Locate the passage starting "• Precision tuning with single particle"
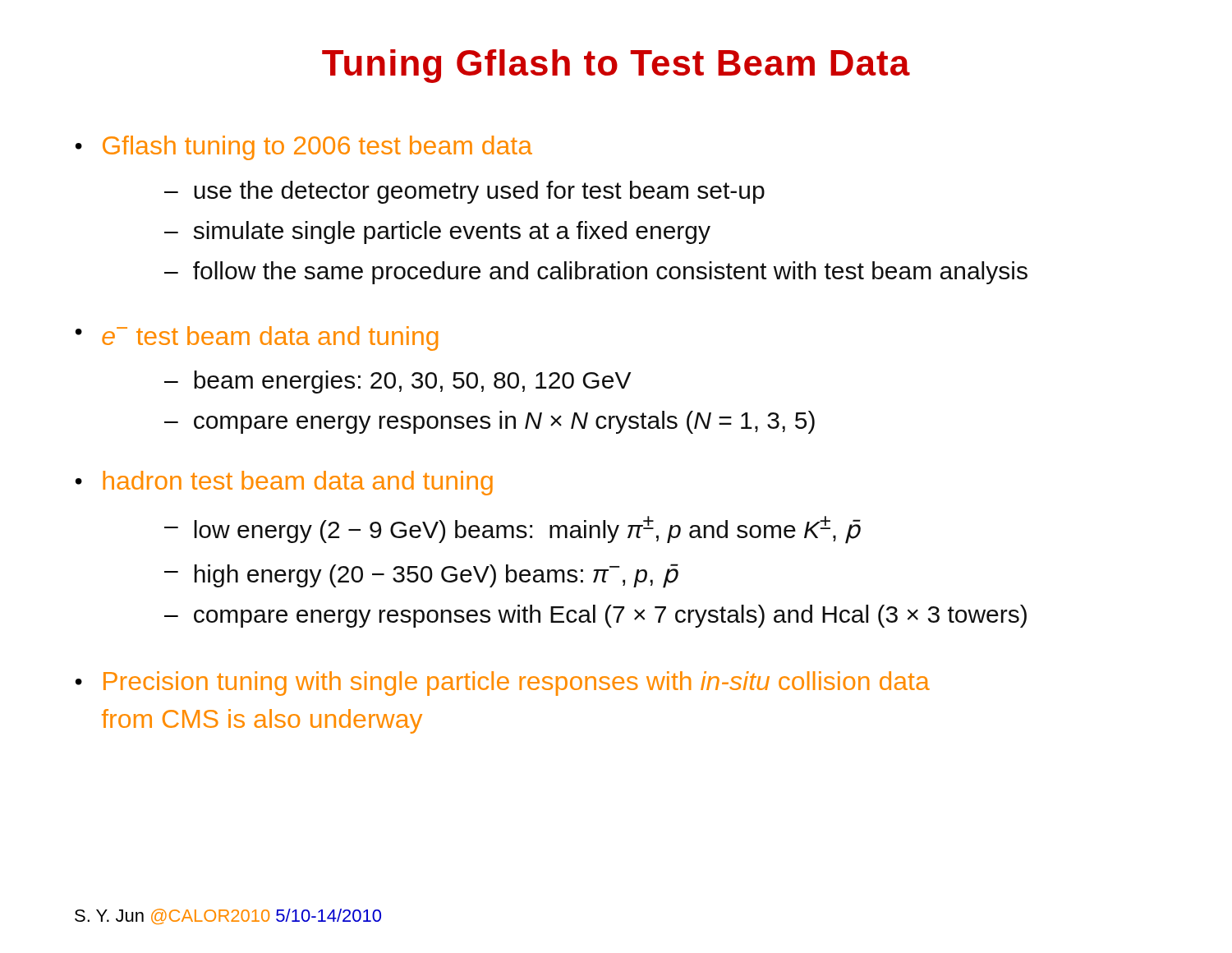The image size is (1232, 953). point(502,700)
